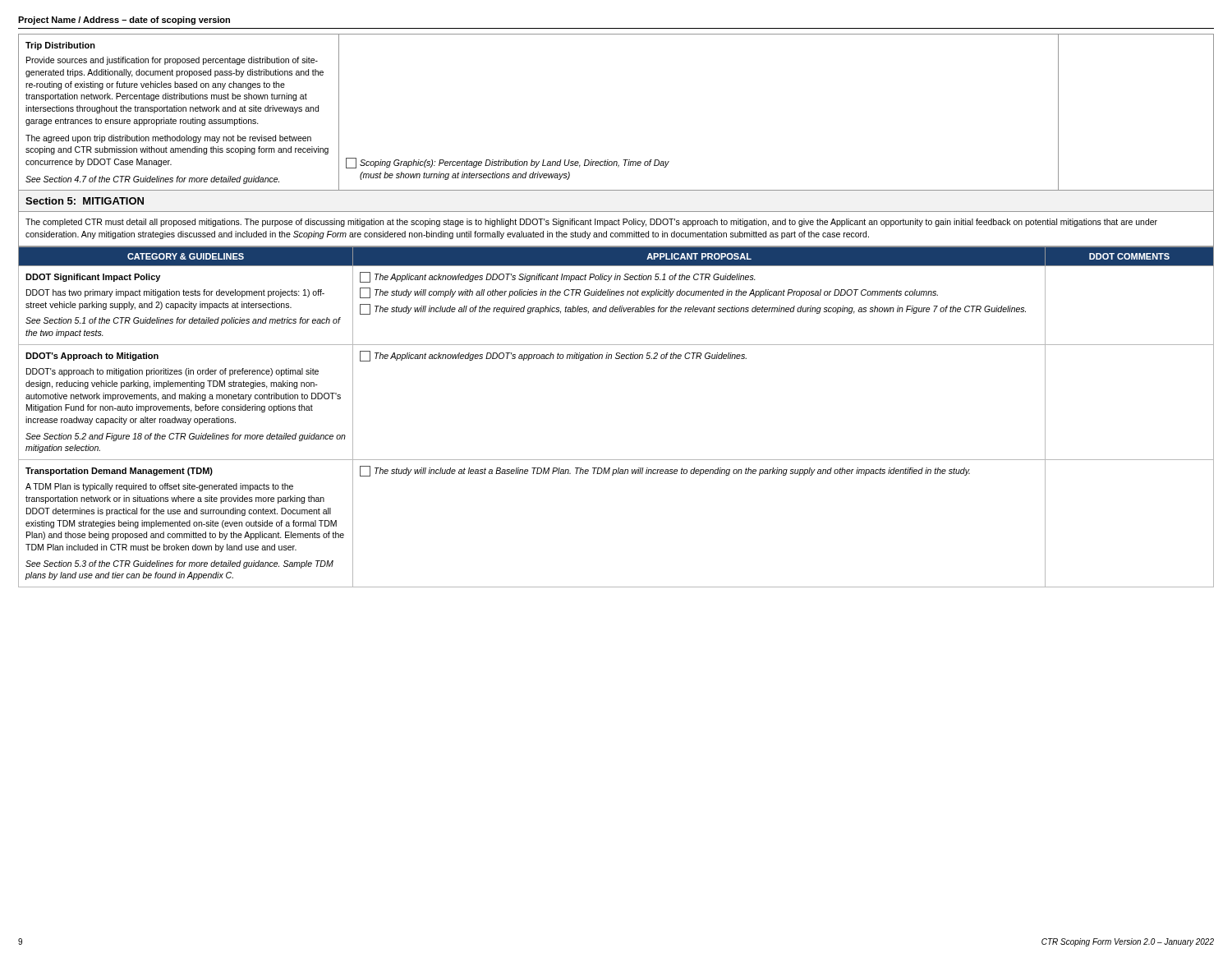Select the text block that says "The completed CTR must"
This screenshot has height=953, width=1232.
click(591, 228)
